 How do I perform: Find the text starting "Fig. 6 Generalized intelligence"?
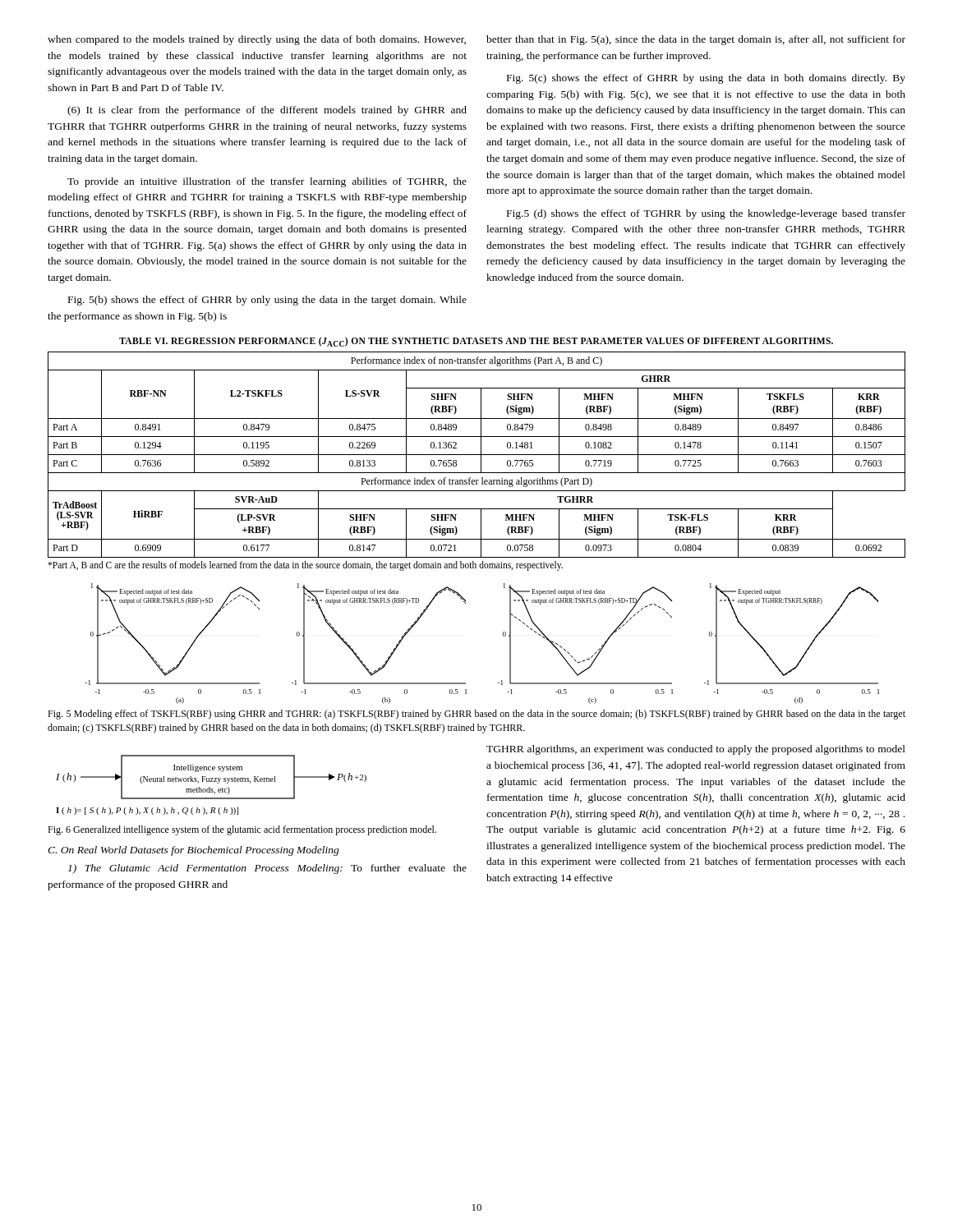click(x=242, y=830)
